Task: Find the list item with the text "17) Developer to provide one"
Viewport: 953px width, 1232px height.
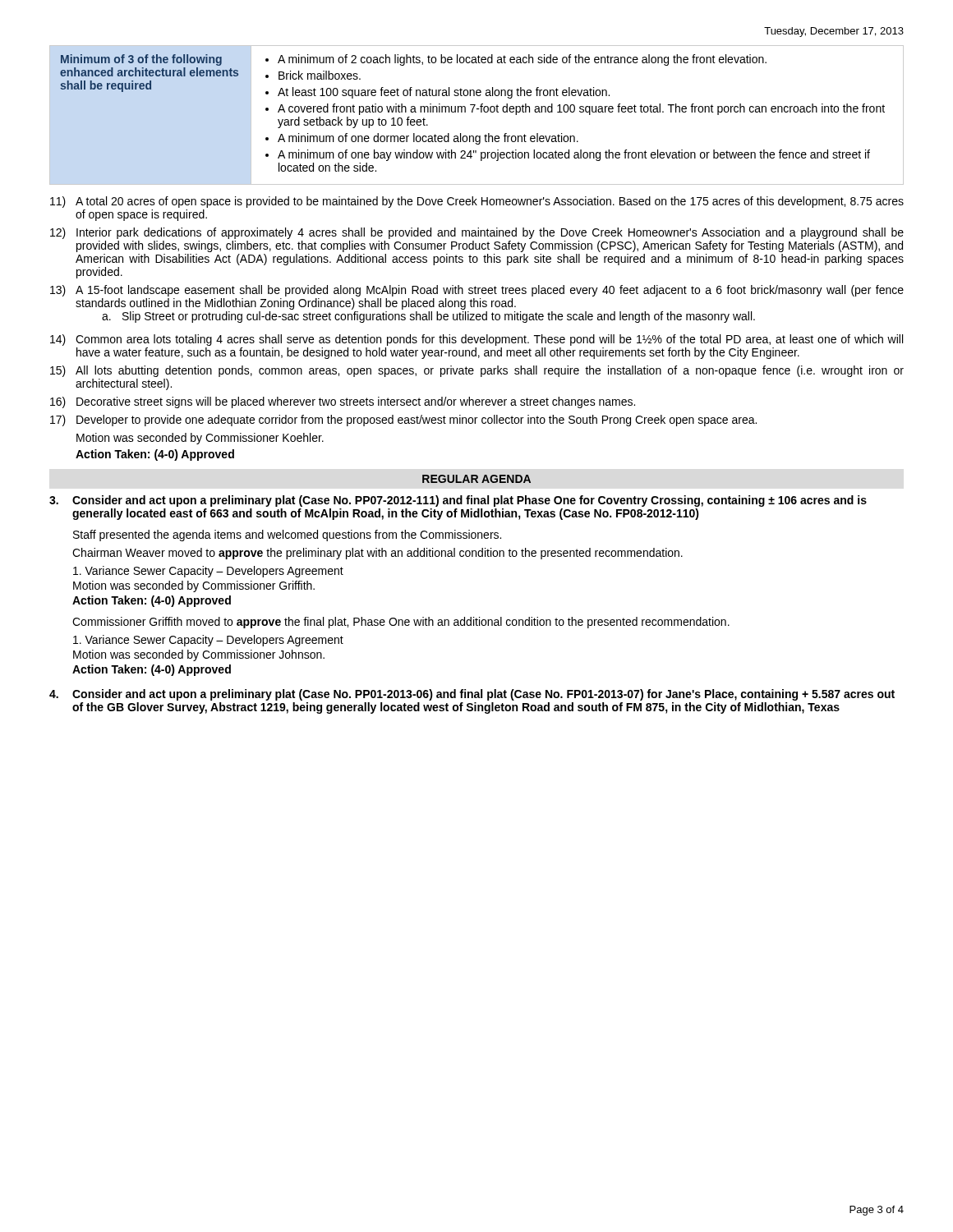Action: (476, 420)
